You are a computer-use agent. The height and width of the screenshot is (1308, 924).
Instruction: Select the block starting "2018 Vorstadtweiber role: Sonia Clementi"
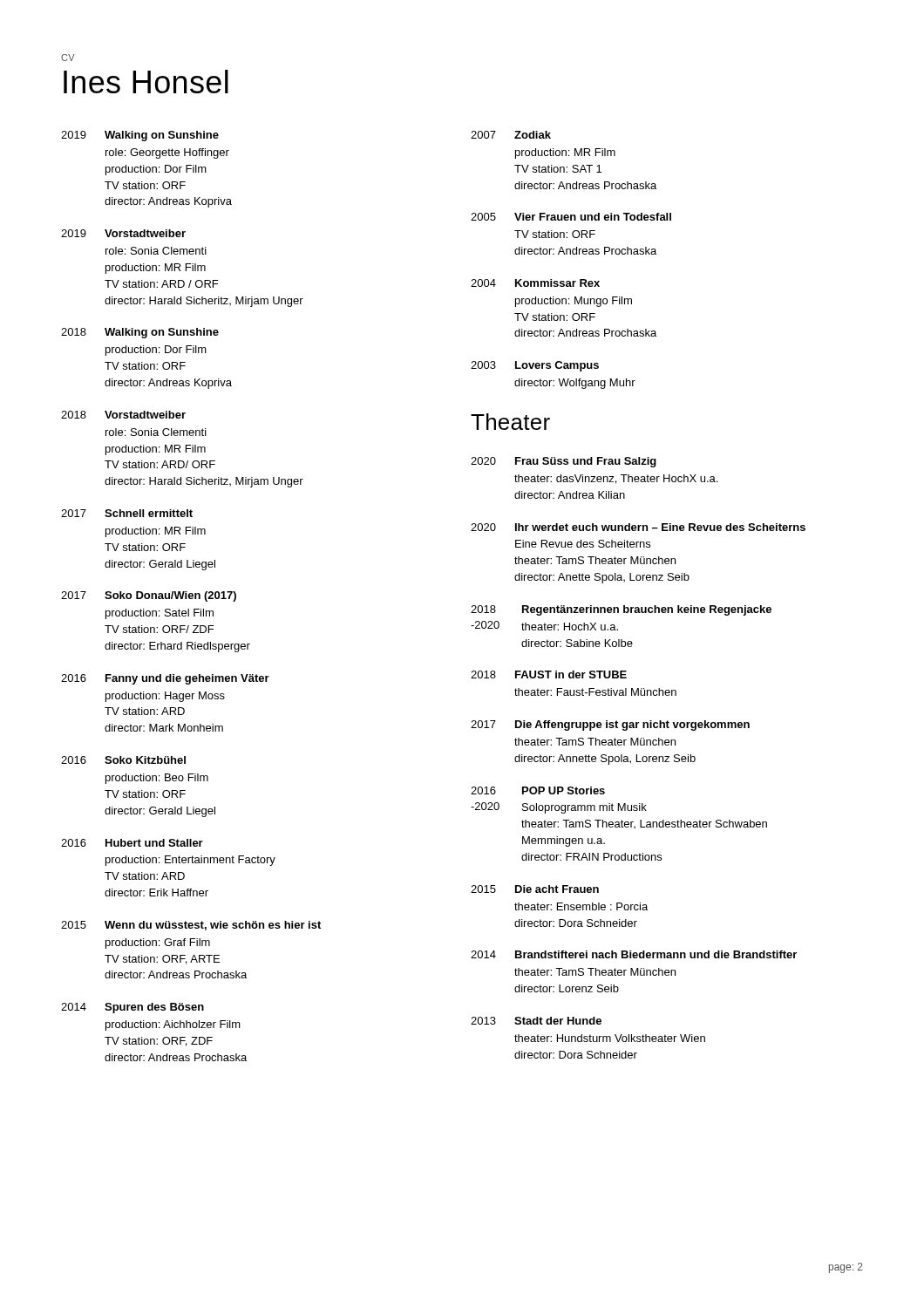coord(123,415)
